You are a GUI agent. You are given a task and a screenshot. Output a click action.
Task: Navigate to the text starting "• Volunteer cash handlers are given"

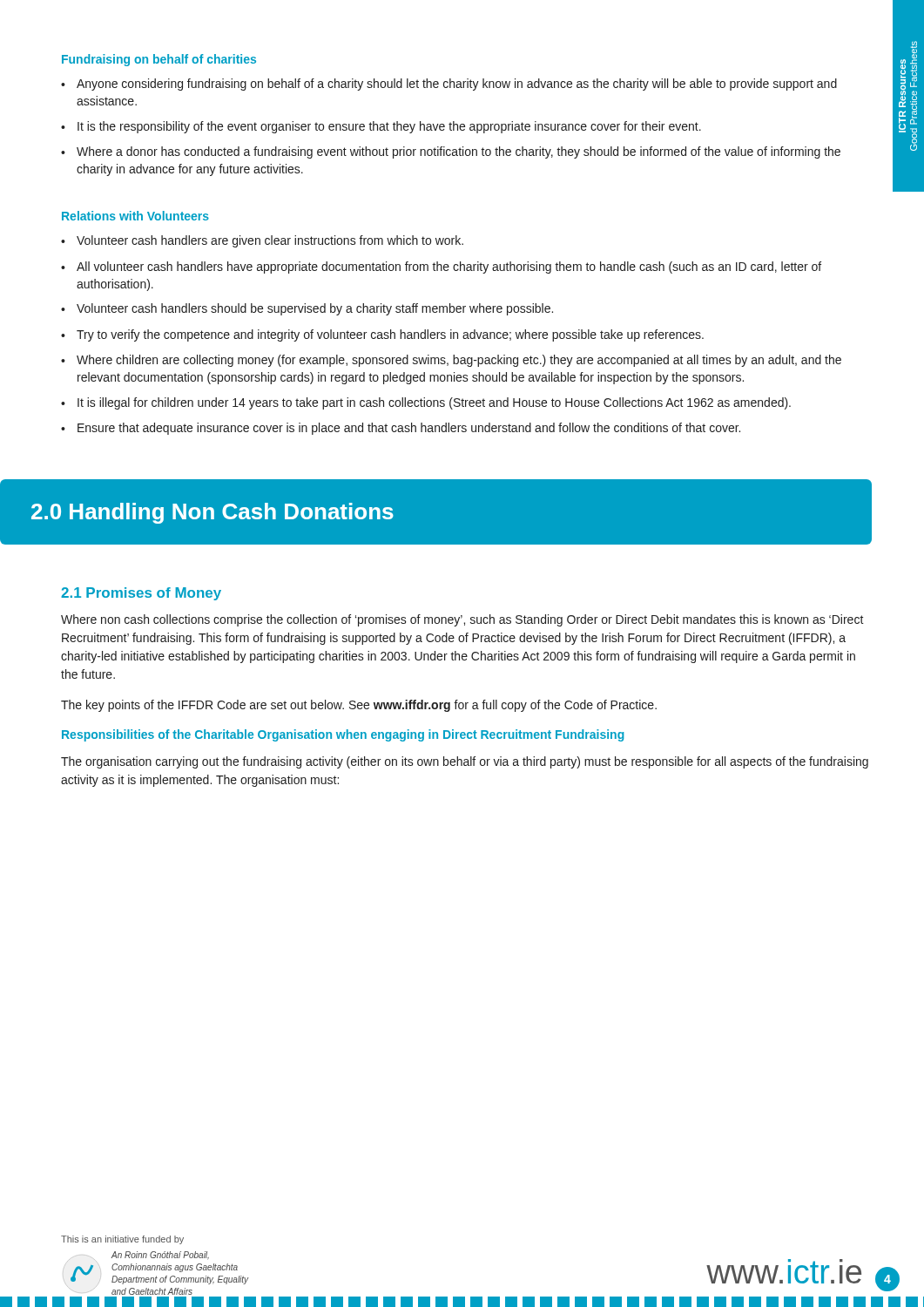pyautogui.click(x=466, y=242)
